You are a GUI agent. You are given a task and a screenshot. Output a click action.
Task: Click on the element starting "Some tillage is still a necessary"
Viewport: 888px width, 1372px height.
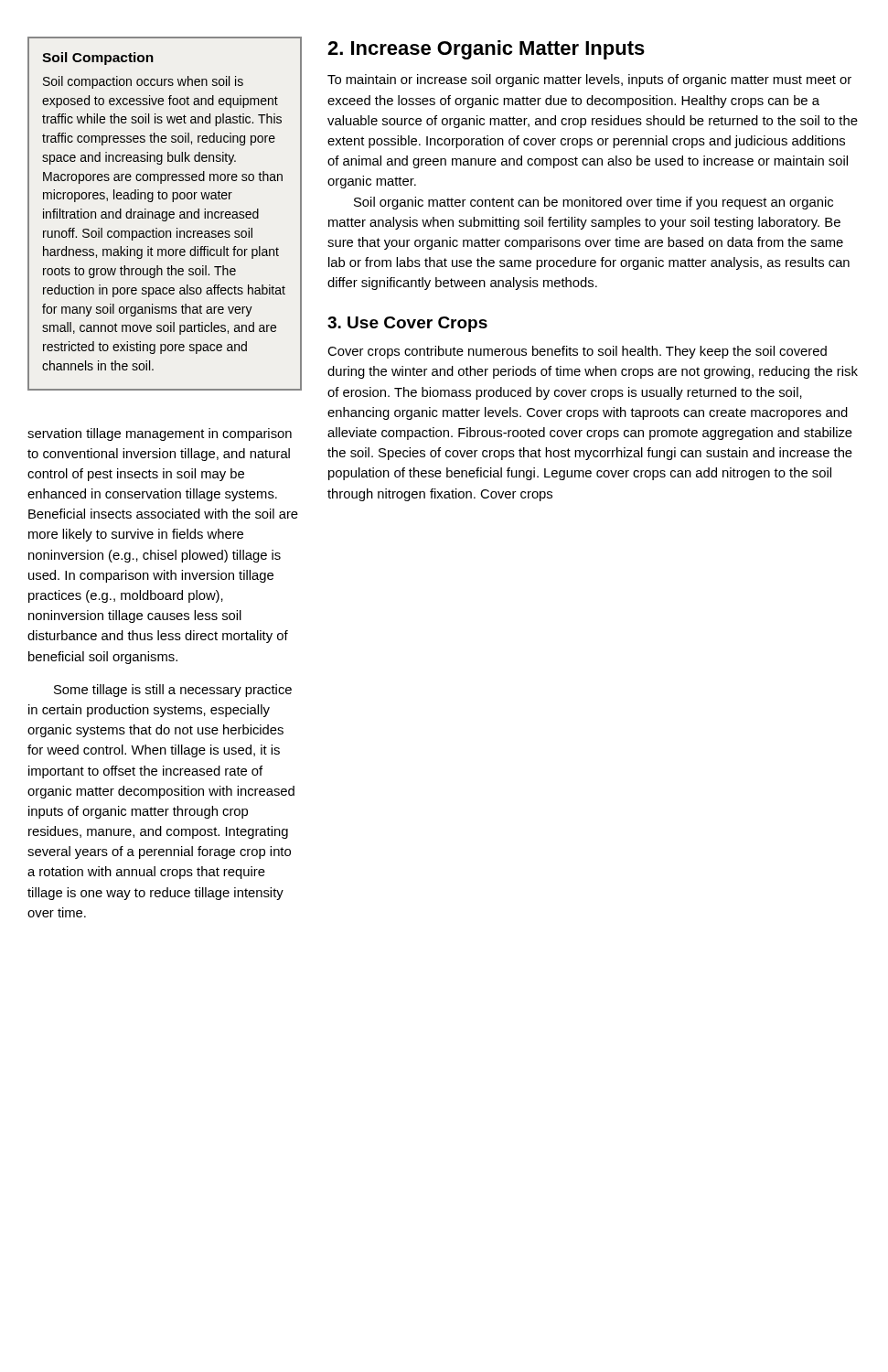165,801
